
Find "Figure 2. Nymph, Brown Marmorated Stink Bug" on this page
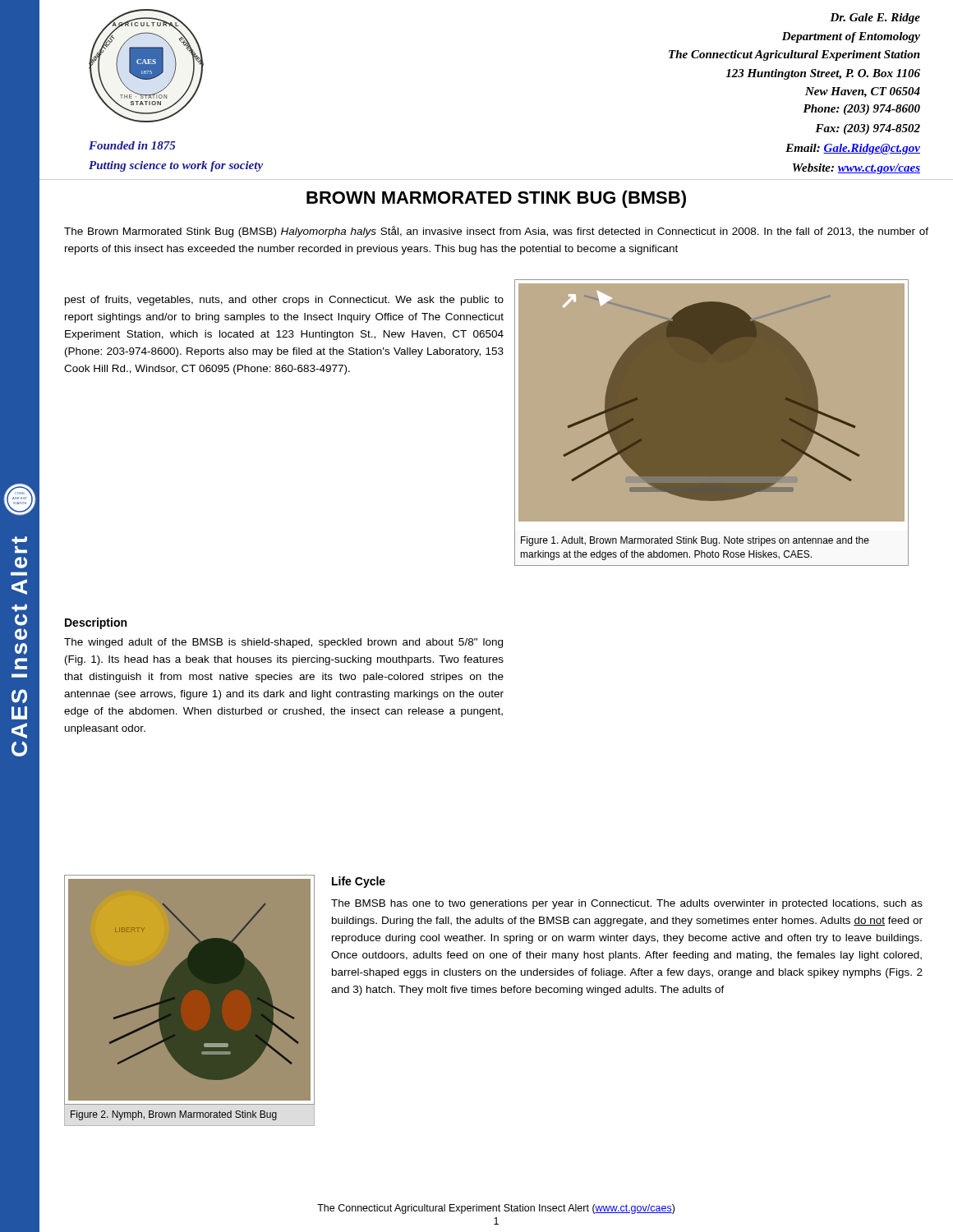pyautogui.click(x=173, y=1115)
